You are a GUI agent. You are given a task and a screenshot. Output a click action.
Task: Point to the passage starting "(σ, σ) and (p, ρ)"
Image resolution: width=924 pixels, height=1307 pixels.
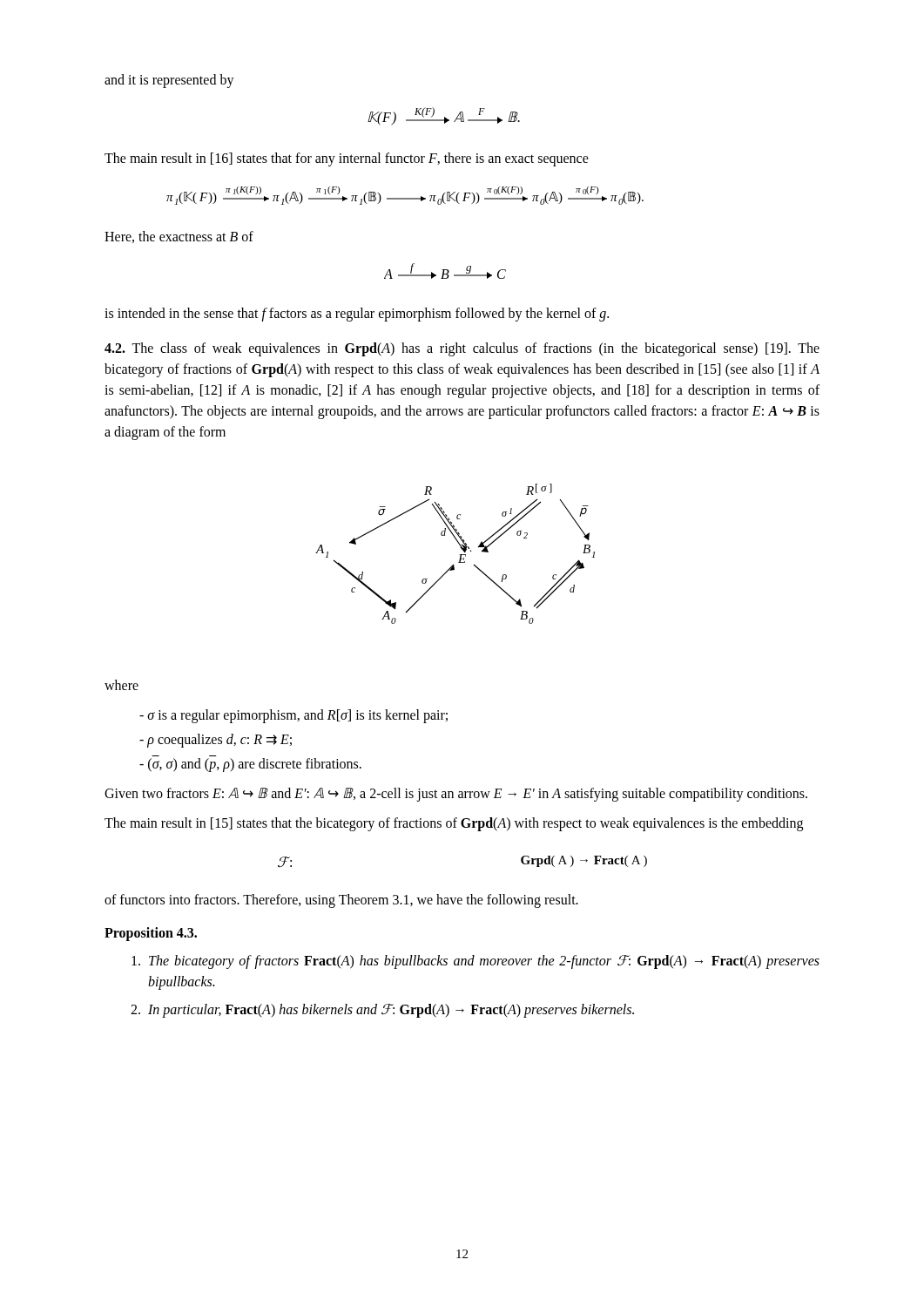coord(251,764)
